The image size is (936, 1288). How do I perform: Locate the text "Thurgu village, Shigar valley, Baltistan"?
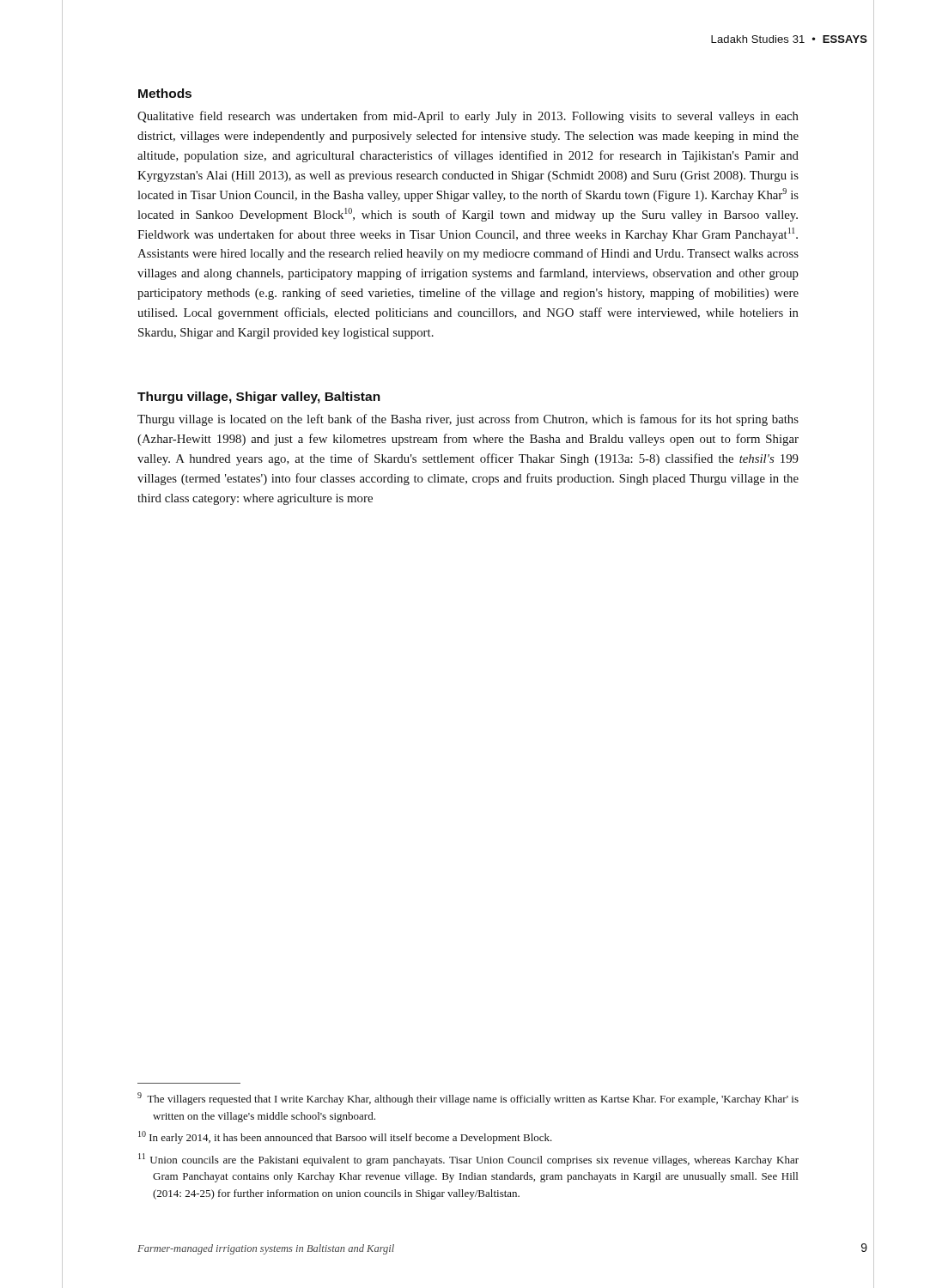point(259,396)
